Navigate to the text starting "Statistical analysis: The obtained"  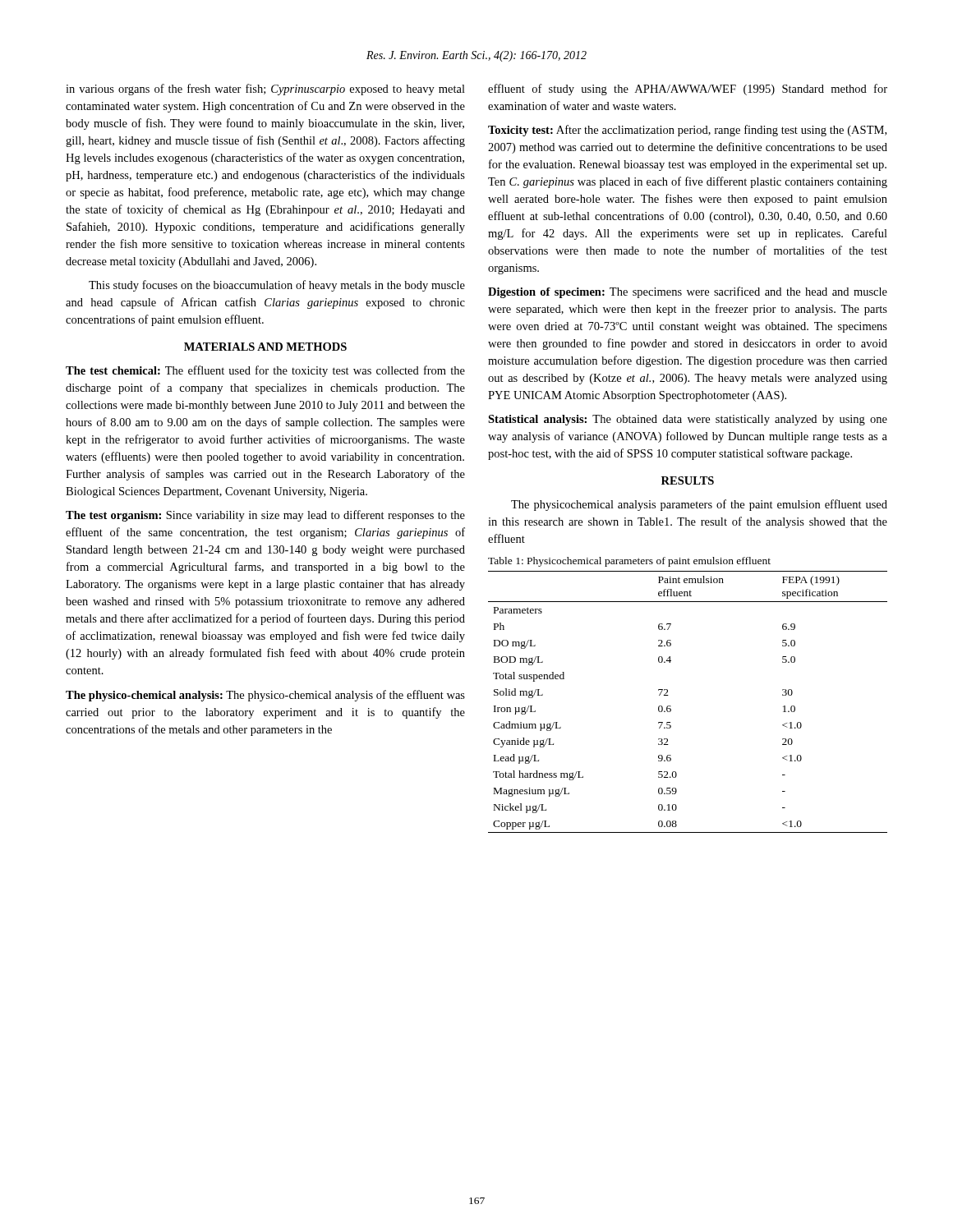point(688,437)
